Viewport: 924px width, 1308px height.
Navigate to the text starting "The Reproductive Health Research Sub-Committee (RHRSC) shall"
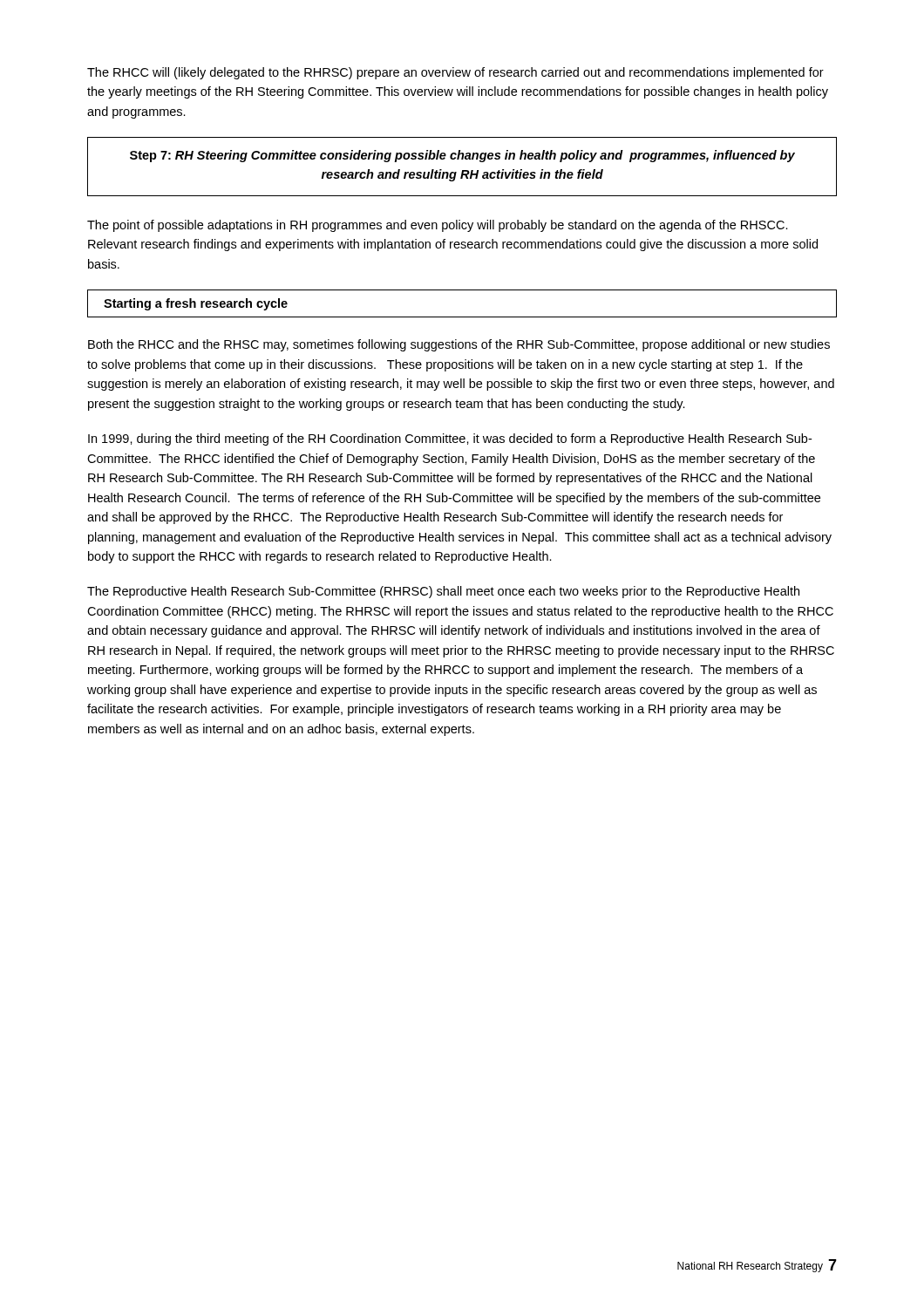pyautogui.click(x=461, y=660)
